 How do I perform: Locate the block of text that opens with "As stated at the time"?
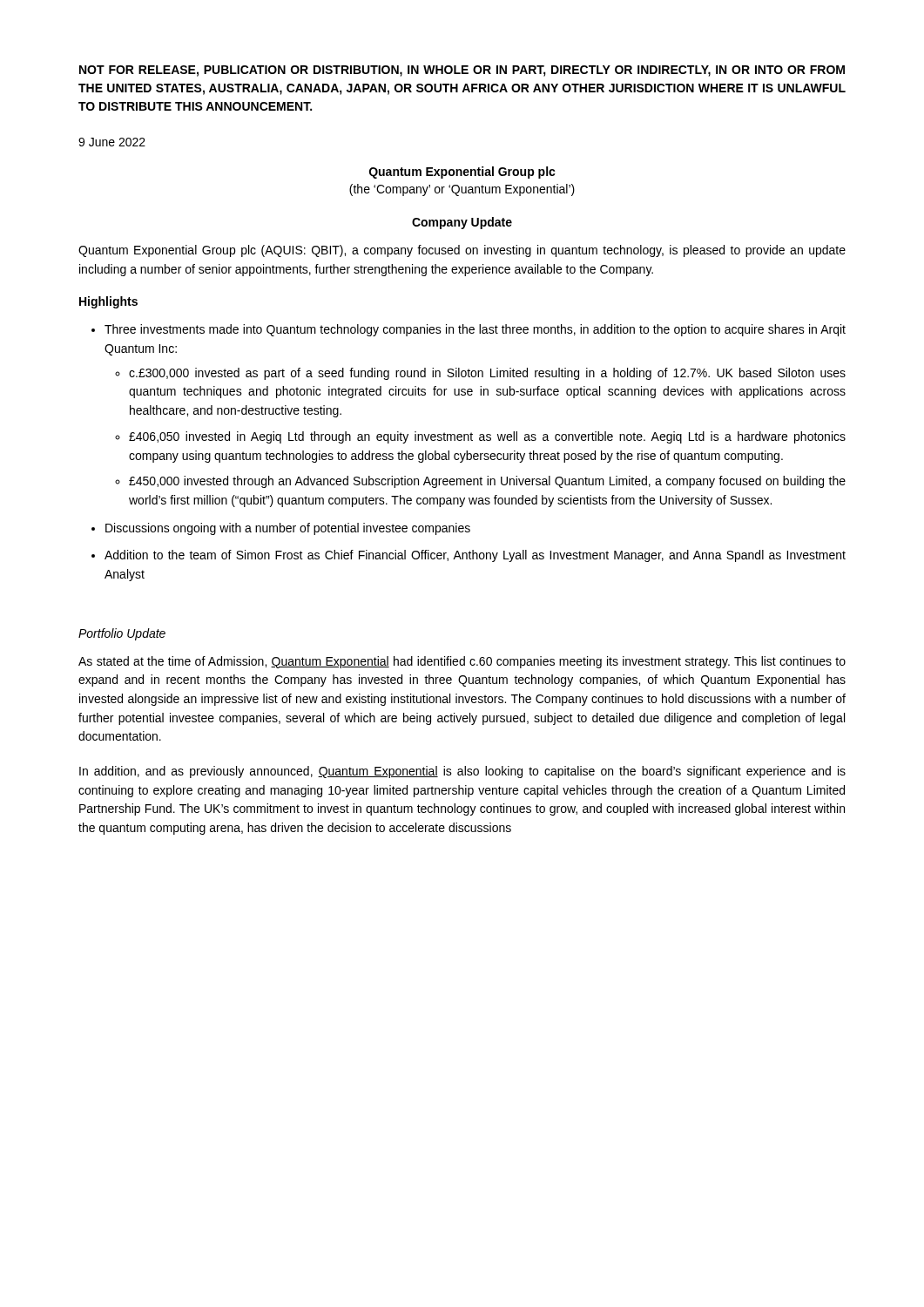(x=462, y=699)
